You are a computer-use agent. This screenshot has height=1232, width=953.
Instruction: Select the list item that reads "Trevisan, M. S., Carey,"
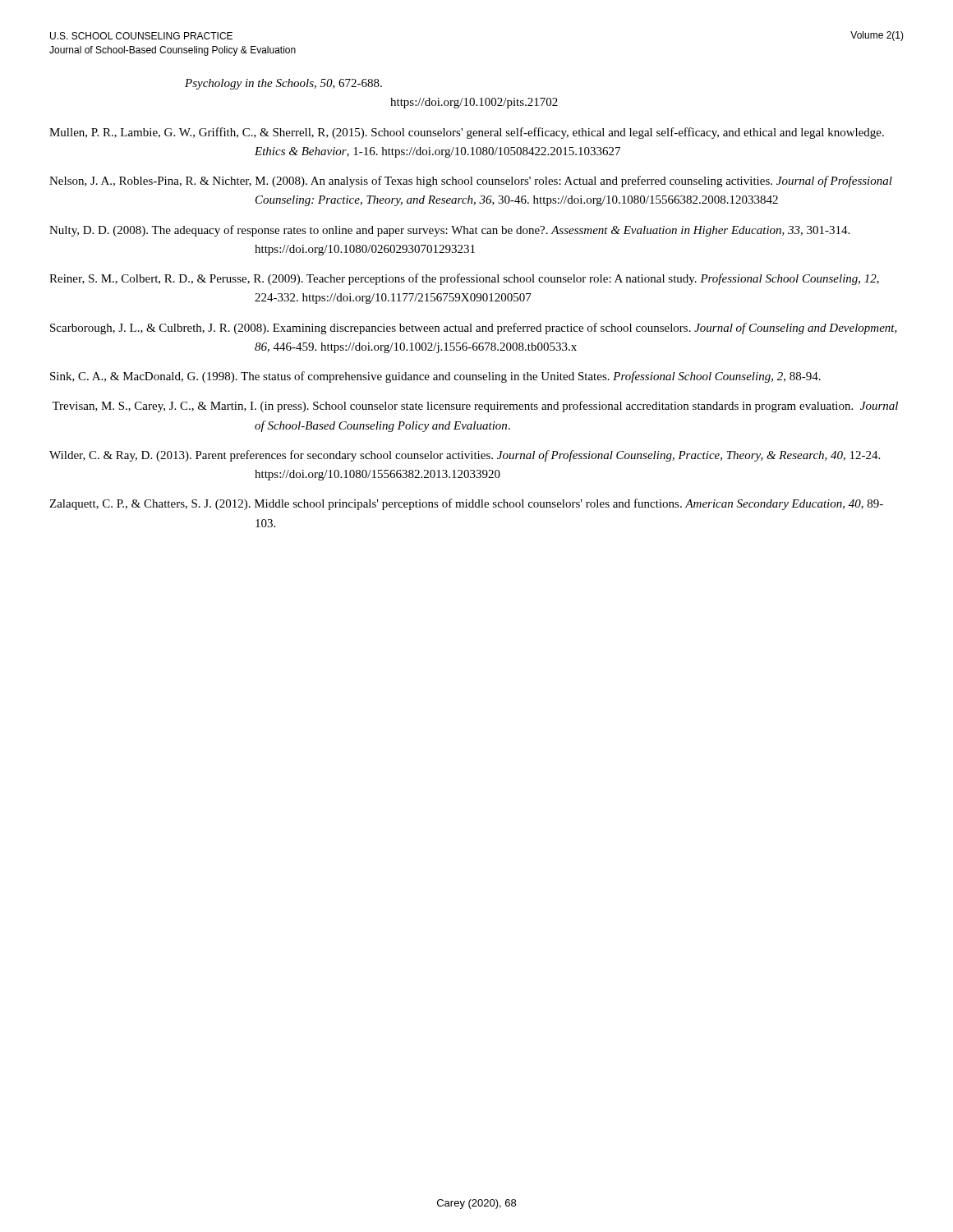pos(474,415)
